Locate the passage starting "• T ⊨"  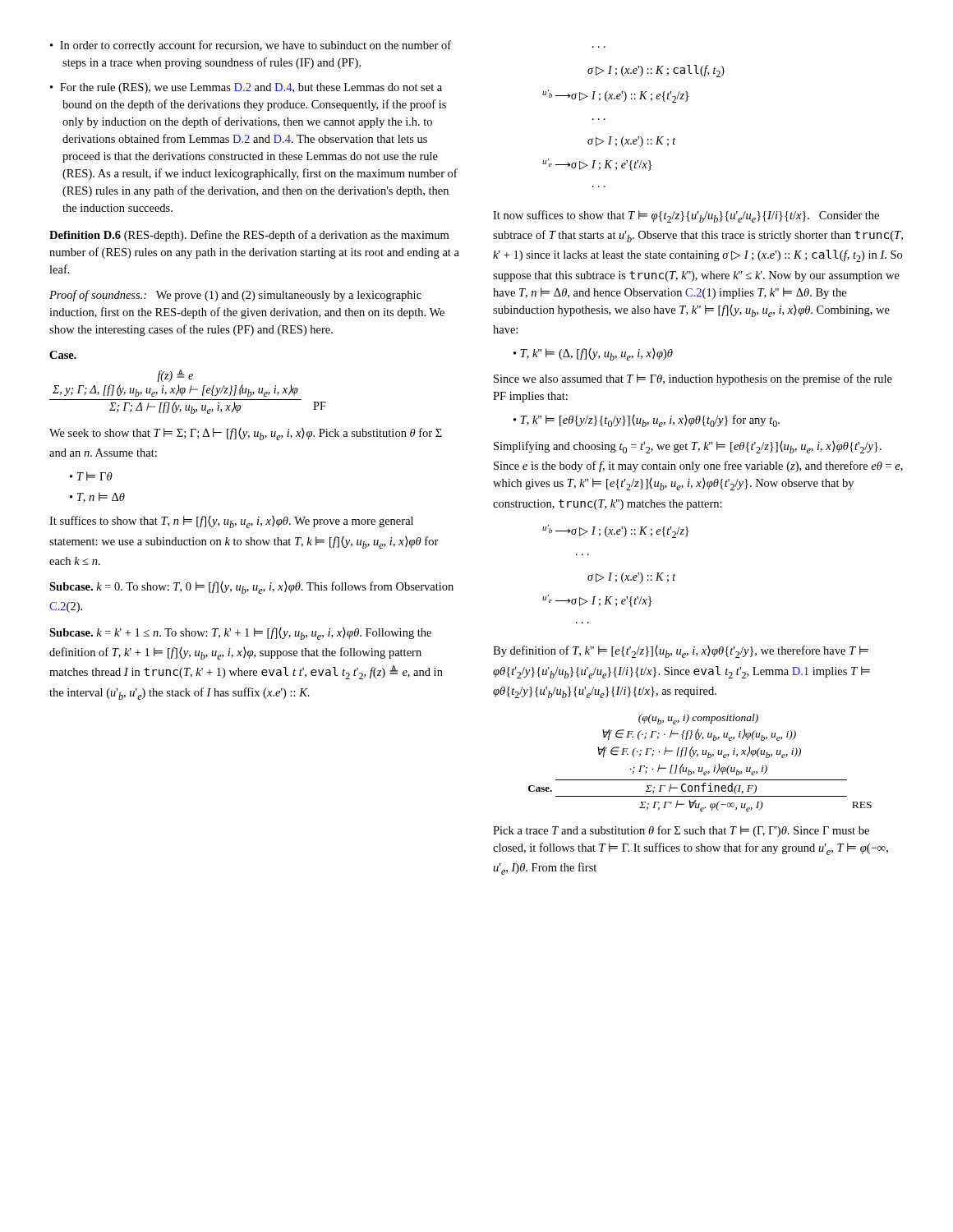91,477
